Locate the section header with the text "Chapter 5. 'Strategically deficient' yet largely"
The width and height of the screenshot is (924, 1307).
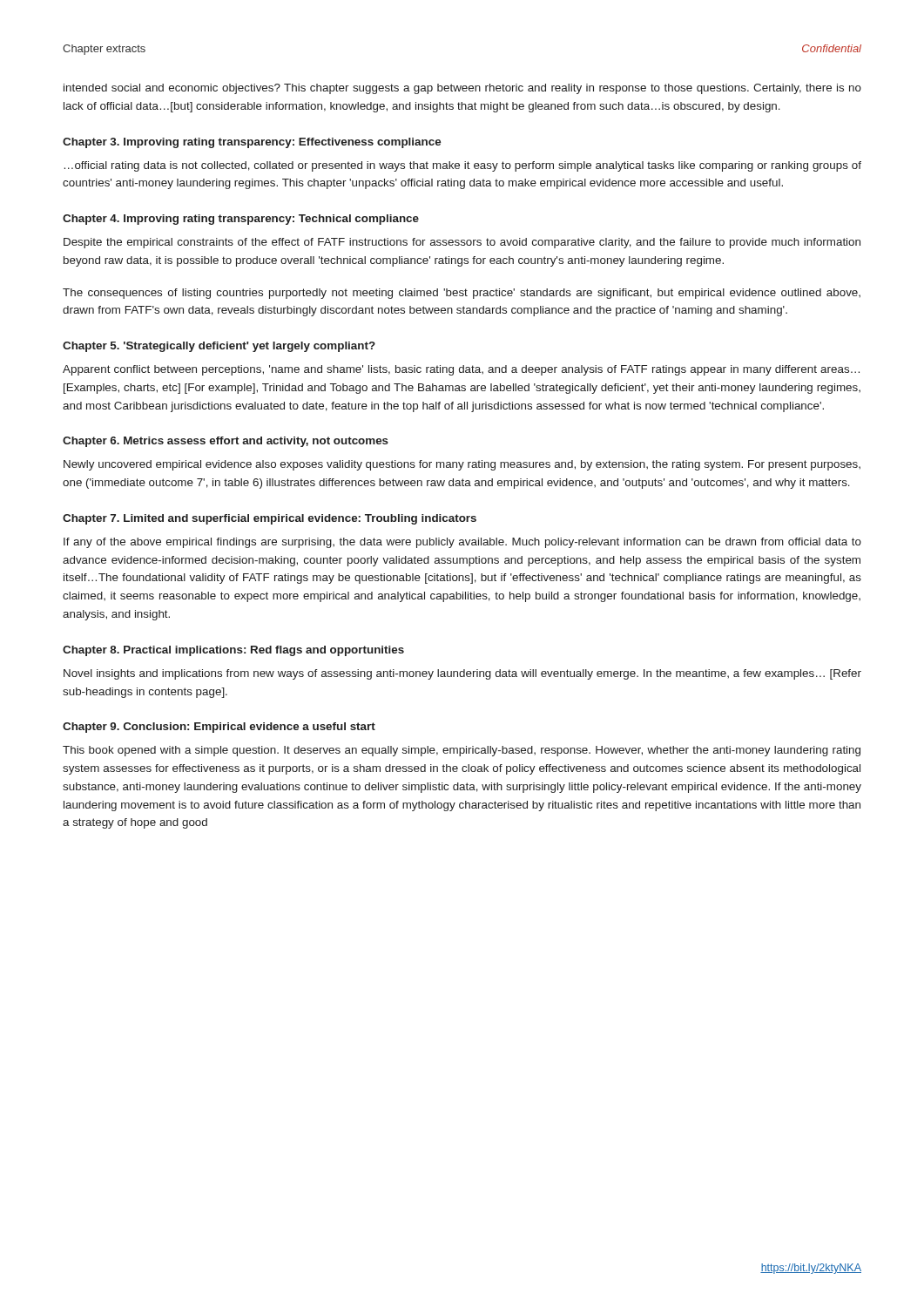click(219, 346)
